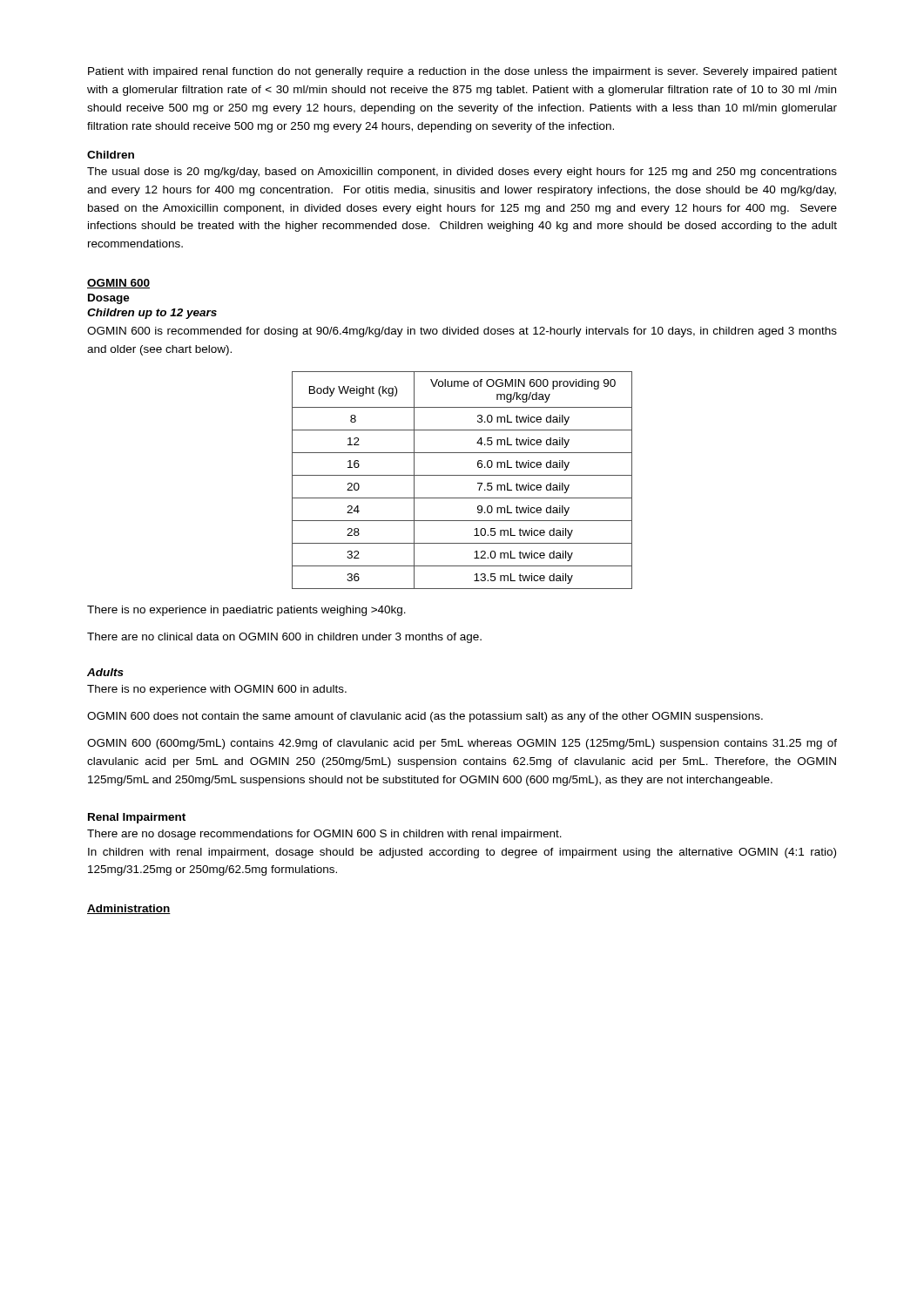924x1307 pixels.
Task: Click a table
Action: 462,480
